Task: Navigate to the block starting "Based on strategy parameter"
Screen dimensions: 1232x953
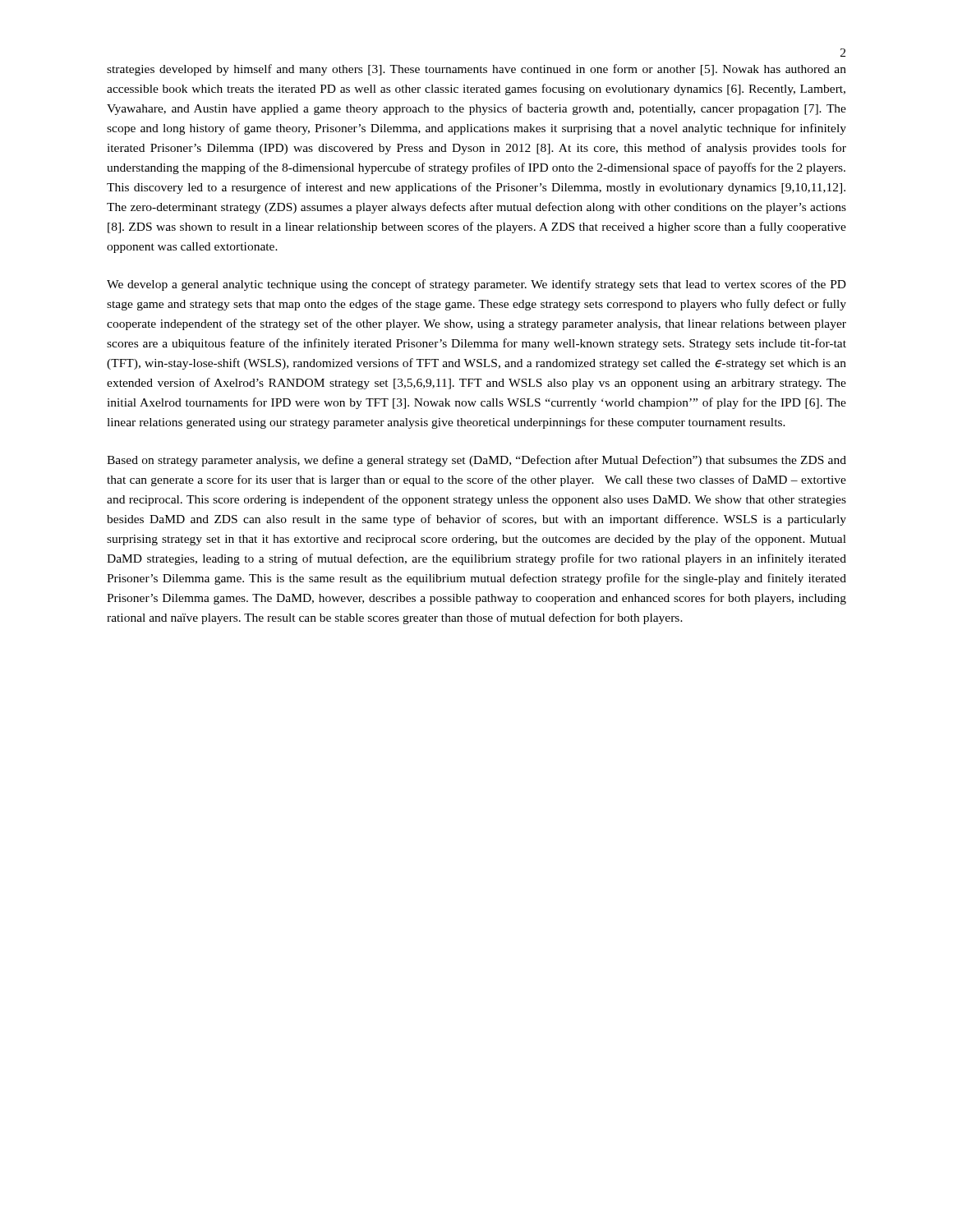Action: [476, 539]
